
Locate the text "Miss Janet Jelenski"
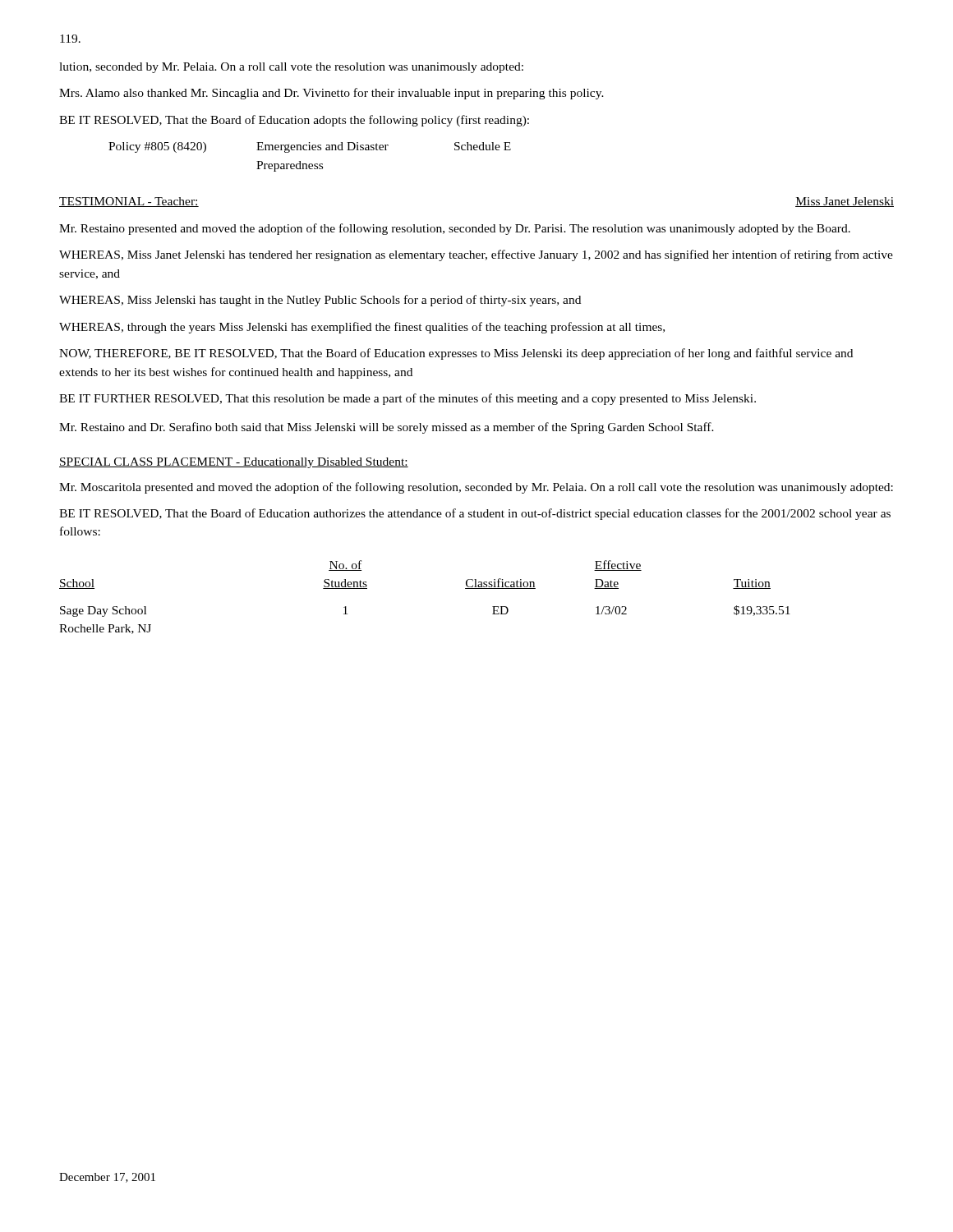[x=845, y=201]
